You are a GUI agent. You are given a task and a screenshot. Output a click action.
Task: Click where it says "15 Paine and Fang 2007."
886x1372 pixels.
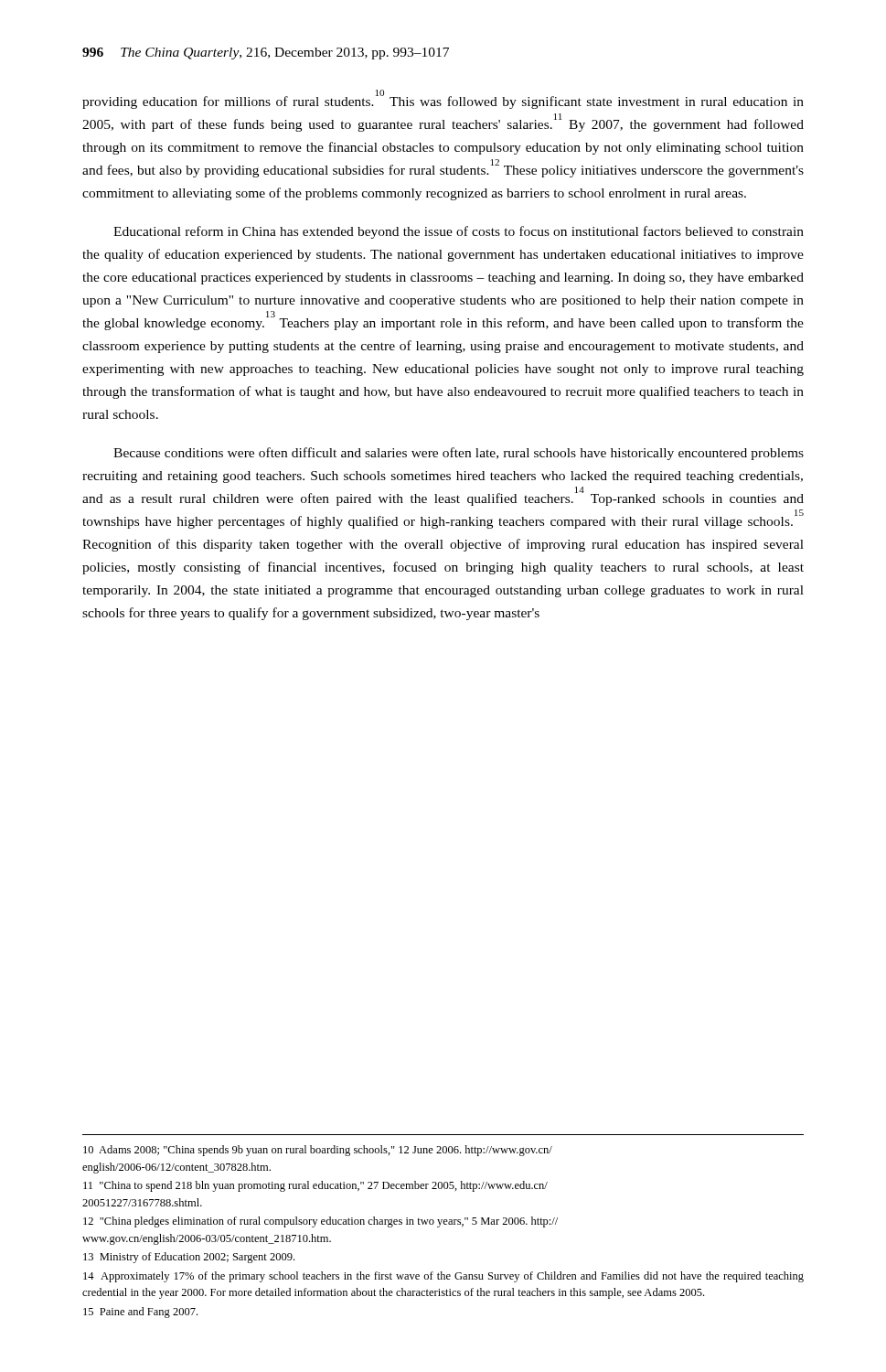coord(140,1311)
